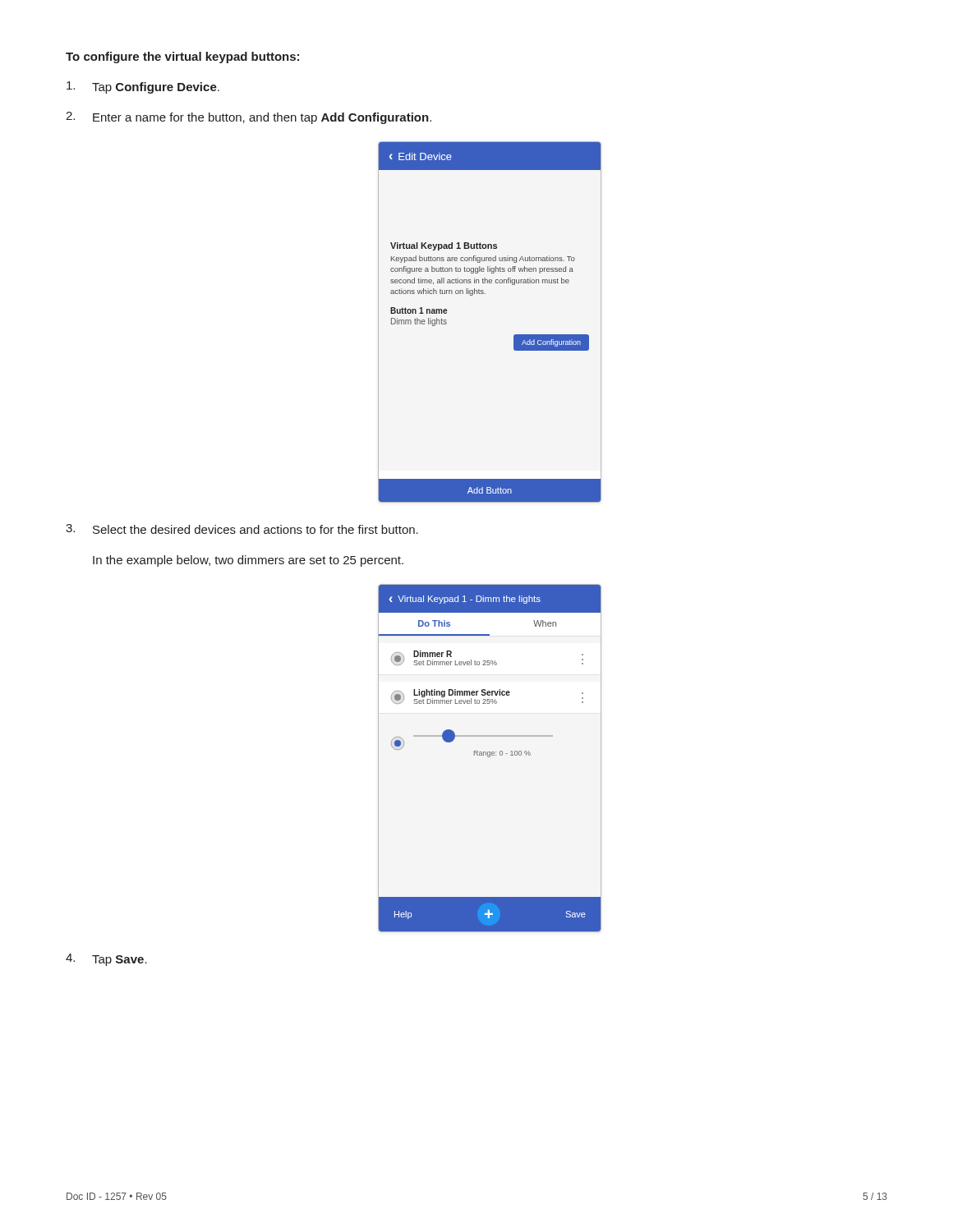Viewport: 953px width, 1232px height.
Task: Locate the text block with the text "In the example below, two dimmers are"
Action: 248,559
